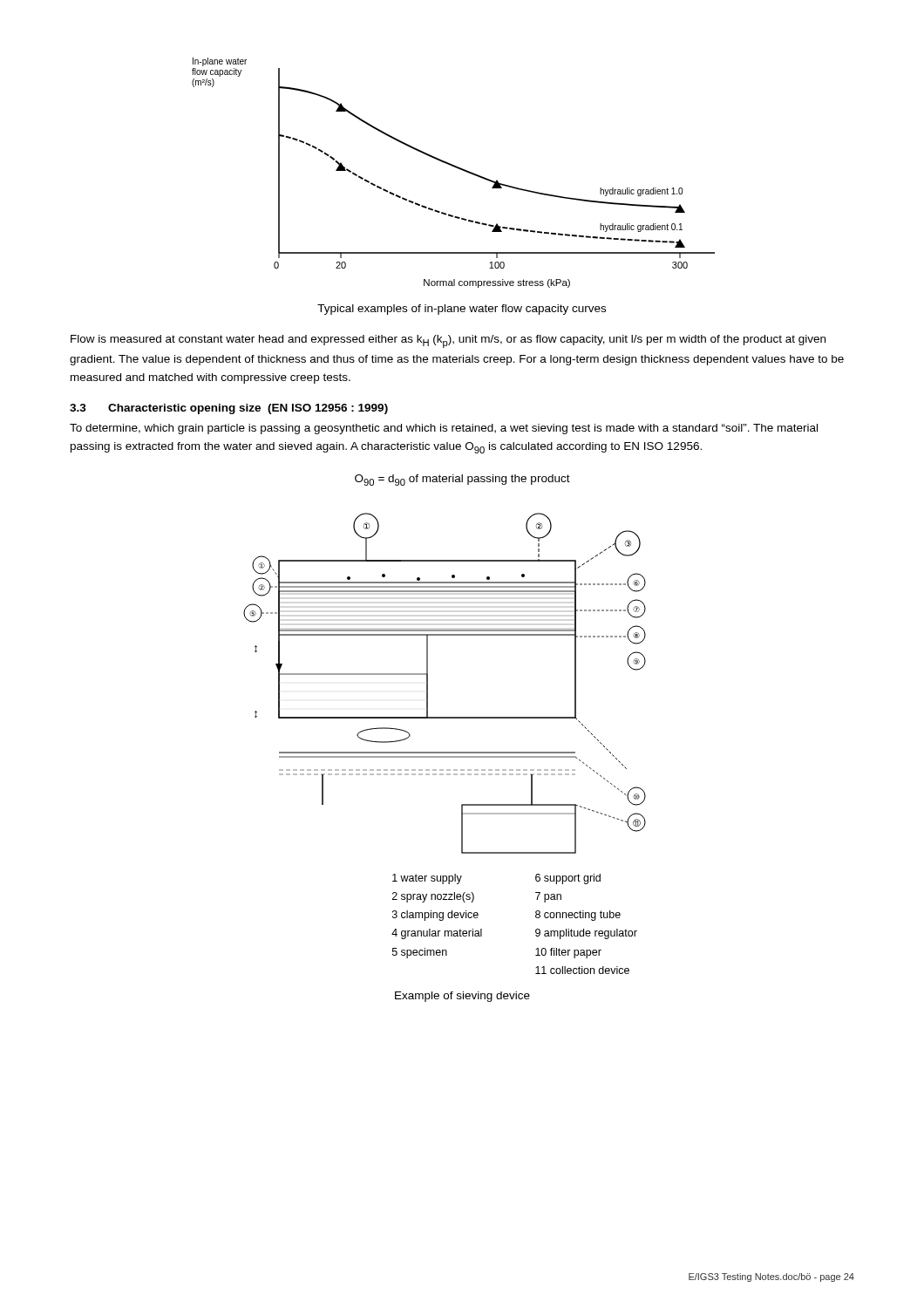Find the text block starting "Flow is measured at constant water head and"

(x=457, y=358)
